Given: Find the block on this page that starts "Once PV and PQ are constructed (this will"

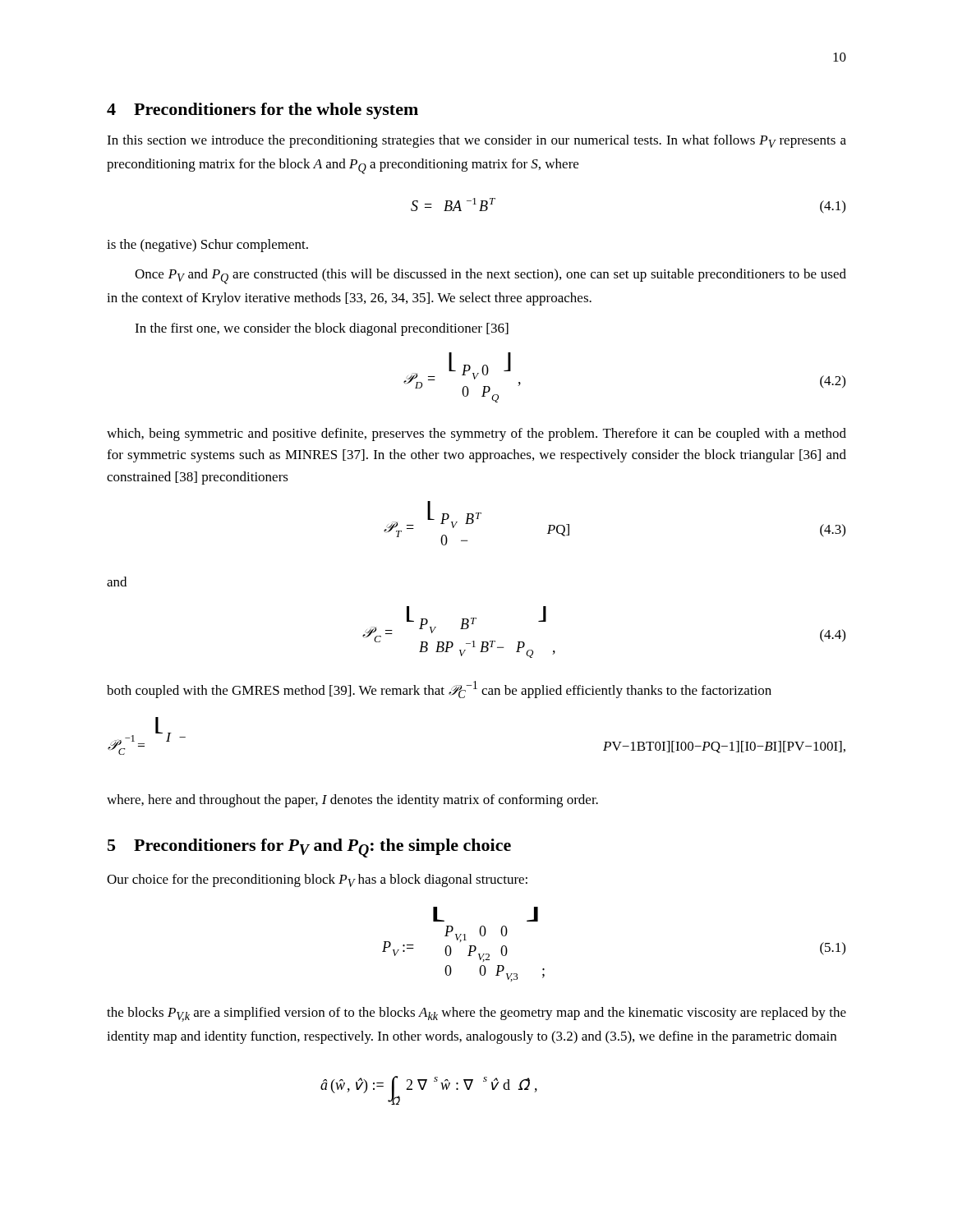Looking at the screenshot, I should 476,286.
